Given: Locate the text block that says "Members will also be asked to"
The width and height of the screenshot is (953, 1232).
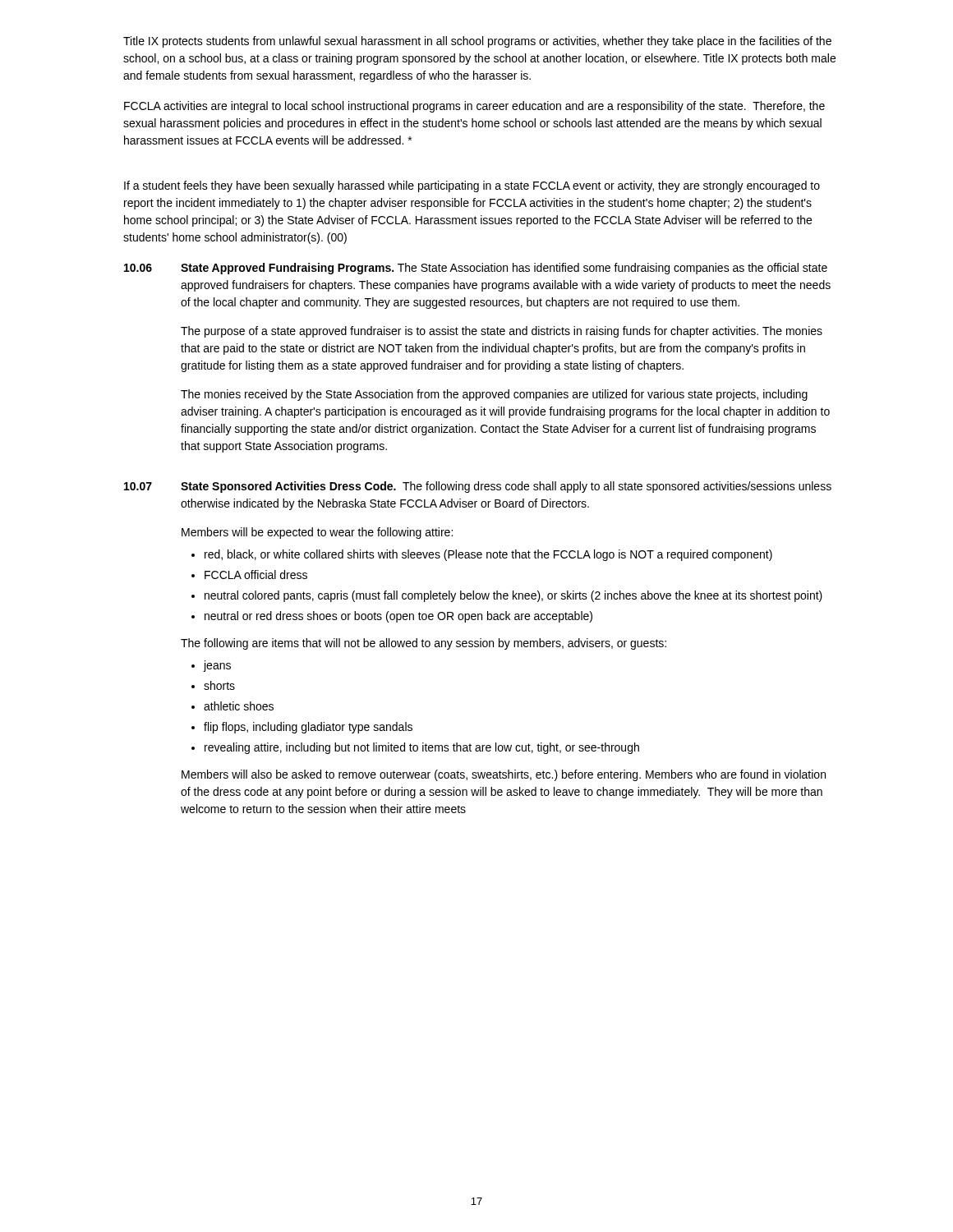Looking at the screenshot, I should 504,792.
